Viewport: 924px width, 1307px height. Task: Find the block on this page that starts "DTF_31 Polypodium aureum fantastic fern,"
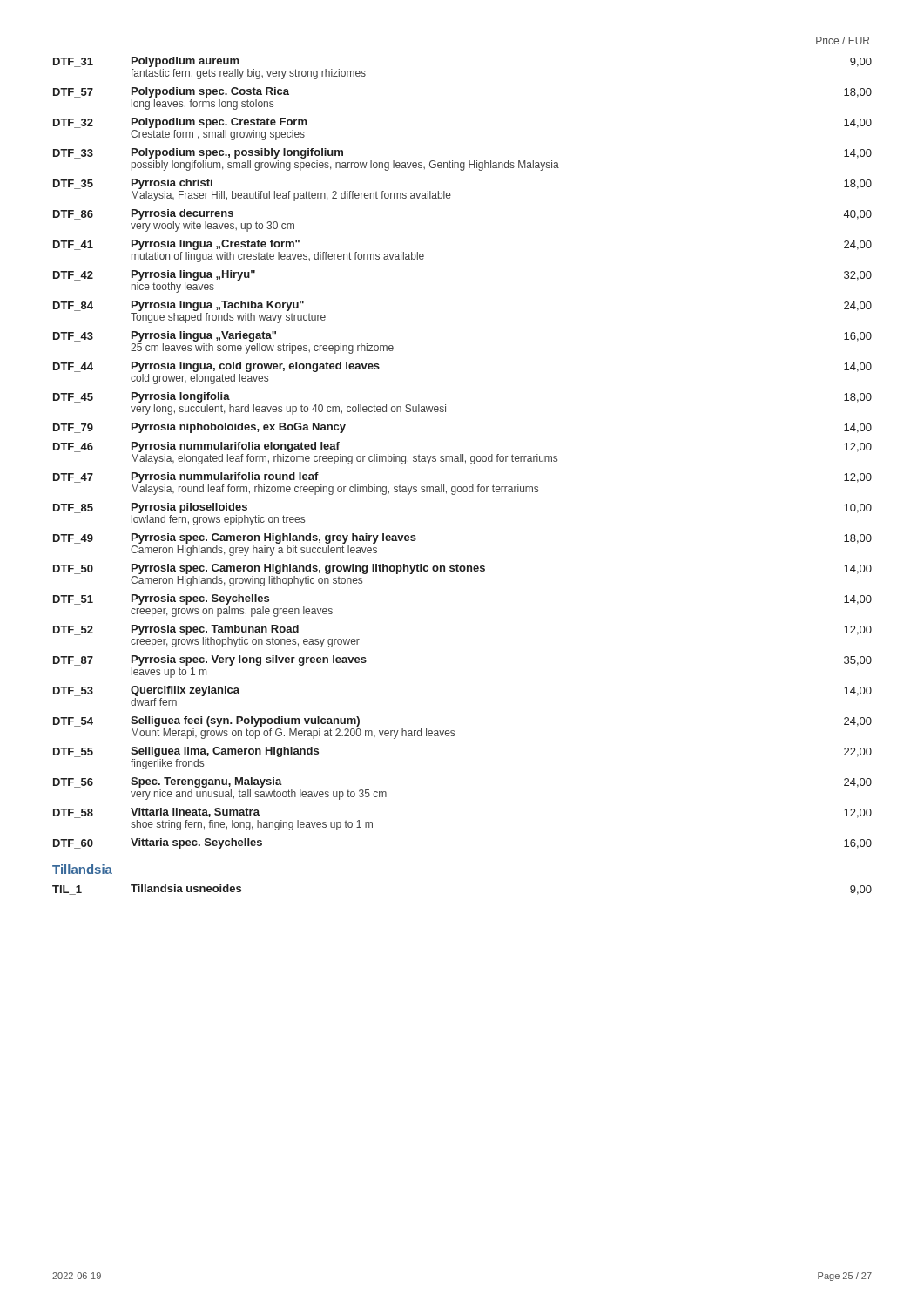pos(73,61)
